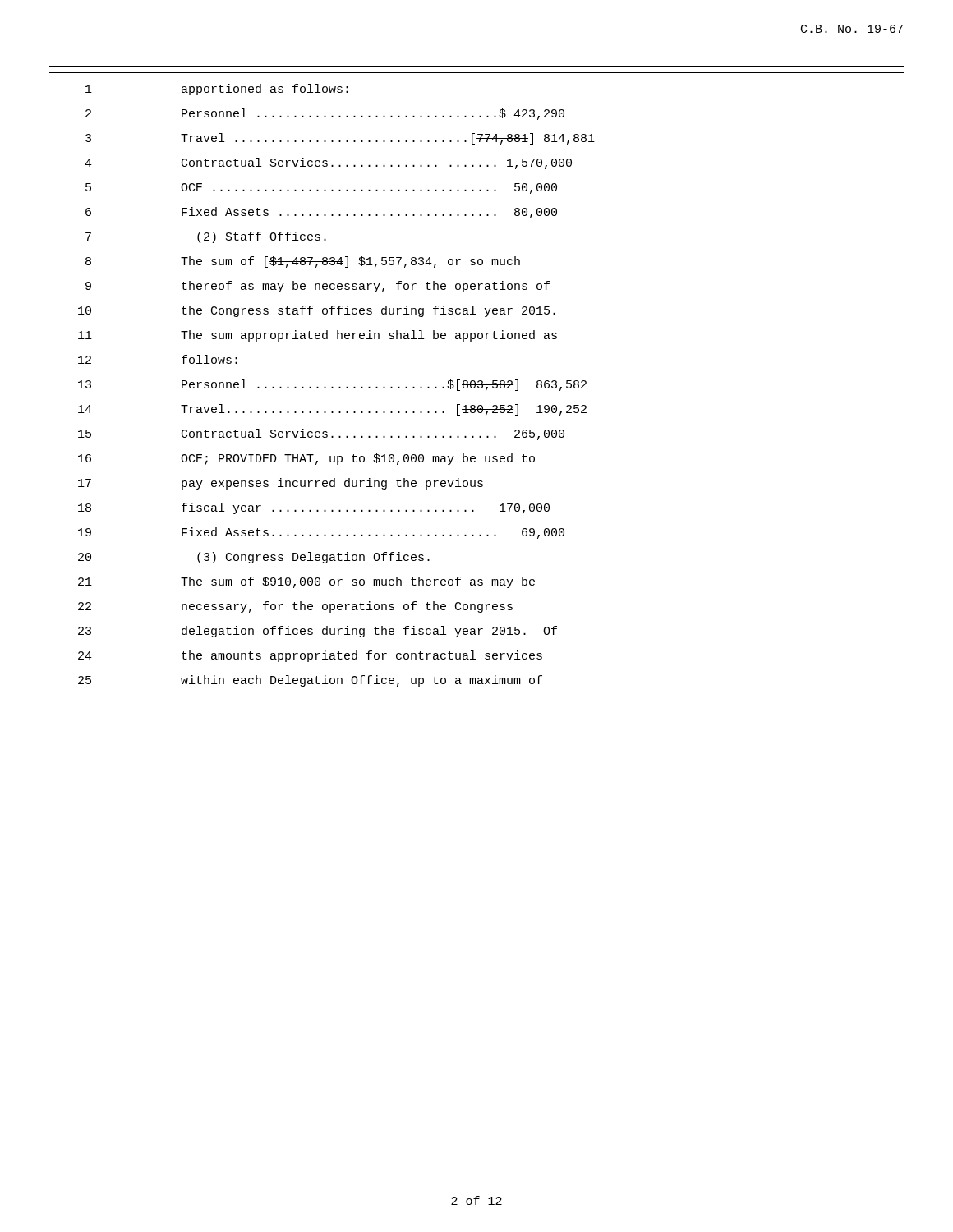Click on the text block starting "20 (3) Congress Delegation Offices."
This screenshot has height=1232, width=953.
[254, 558]
